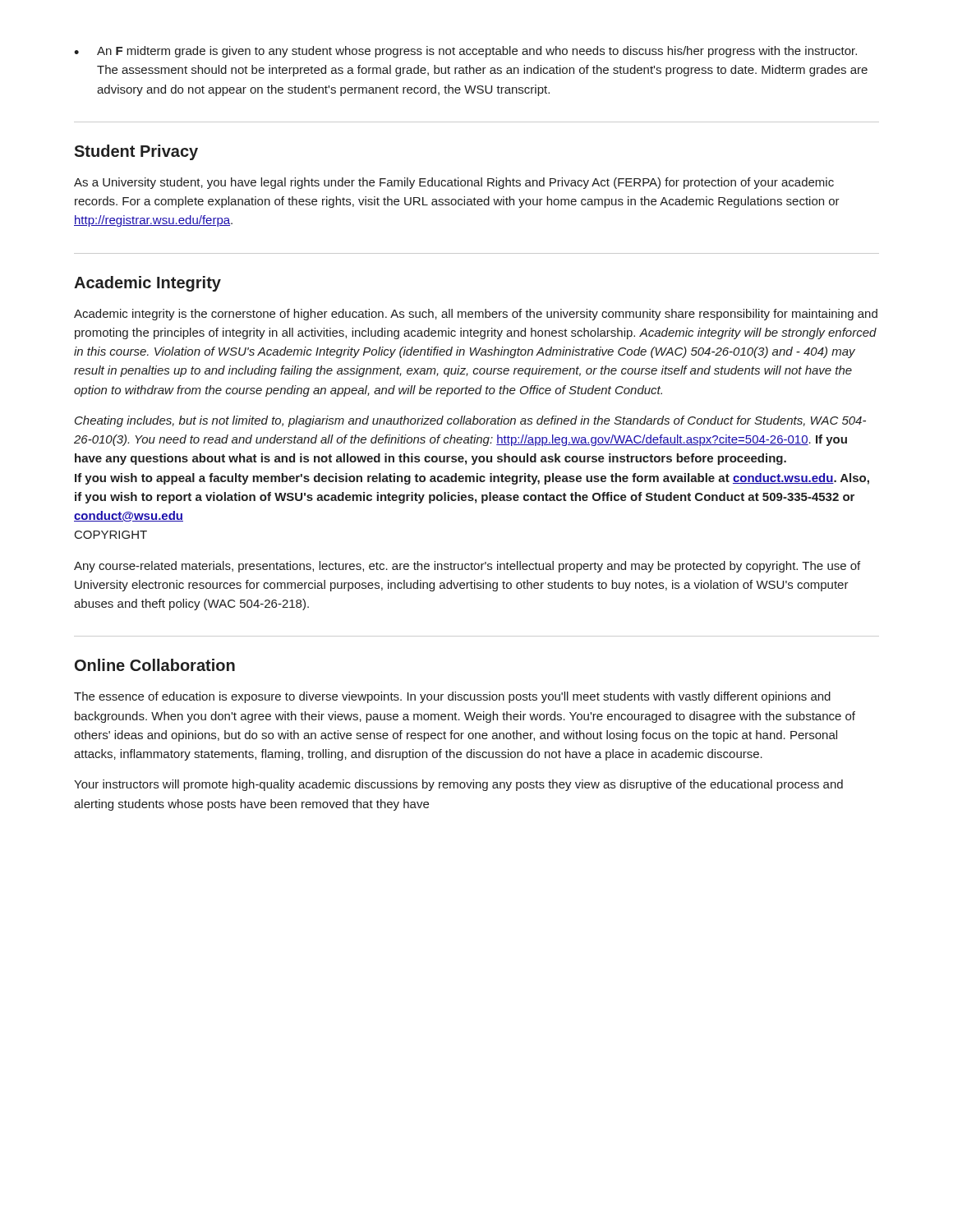Point to the block beginning "Academic integrity is the"
Image resolution: width=953 pixels, height=1232 pixels.
click(476, 351)
